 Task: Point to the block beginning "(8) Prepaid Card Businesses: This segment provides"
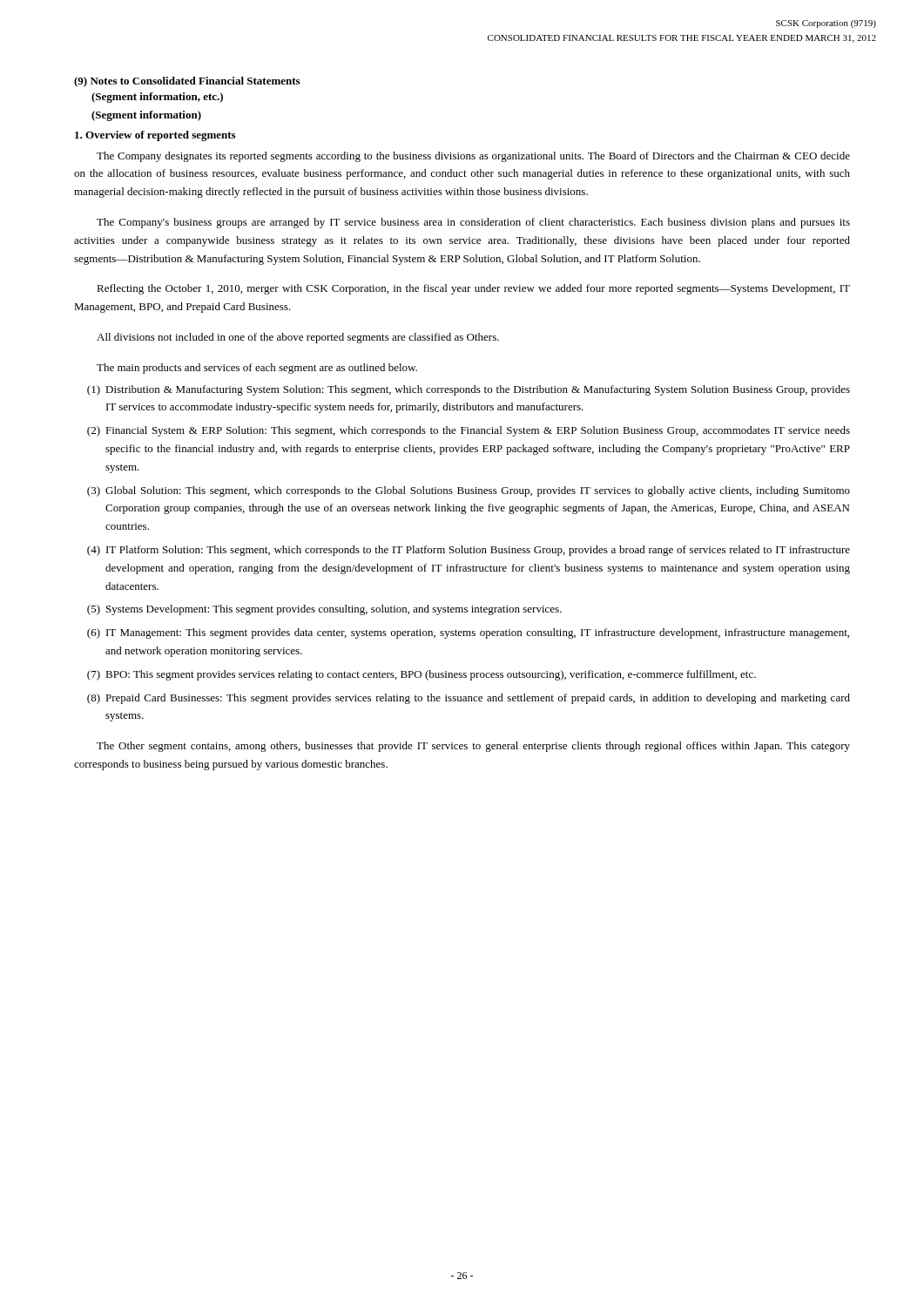click(x=462, y=707)
